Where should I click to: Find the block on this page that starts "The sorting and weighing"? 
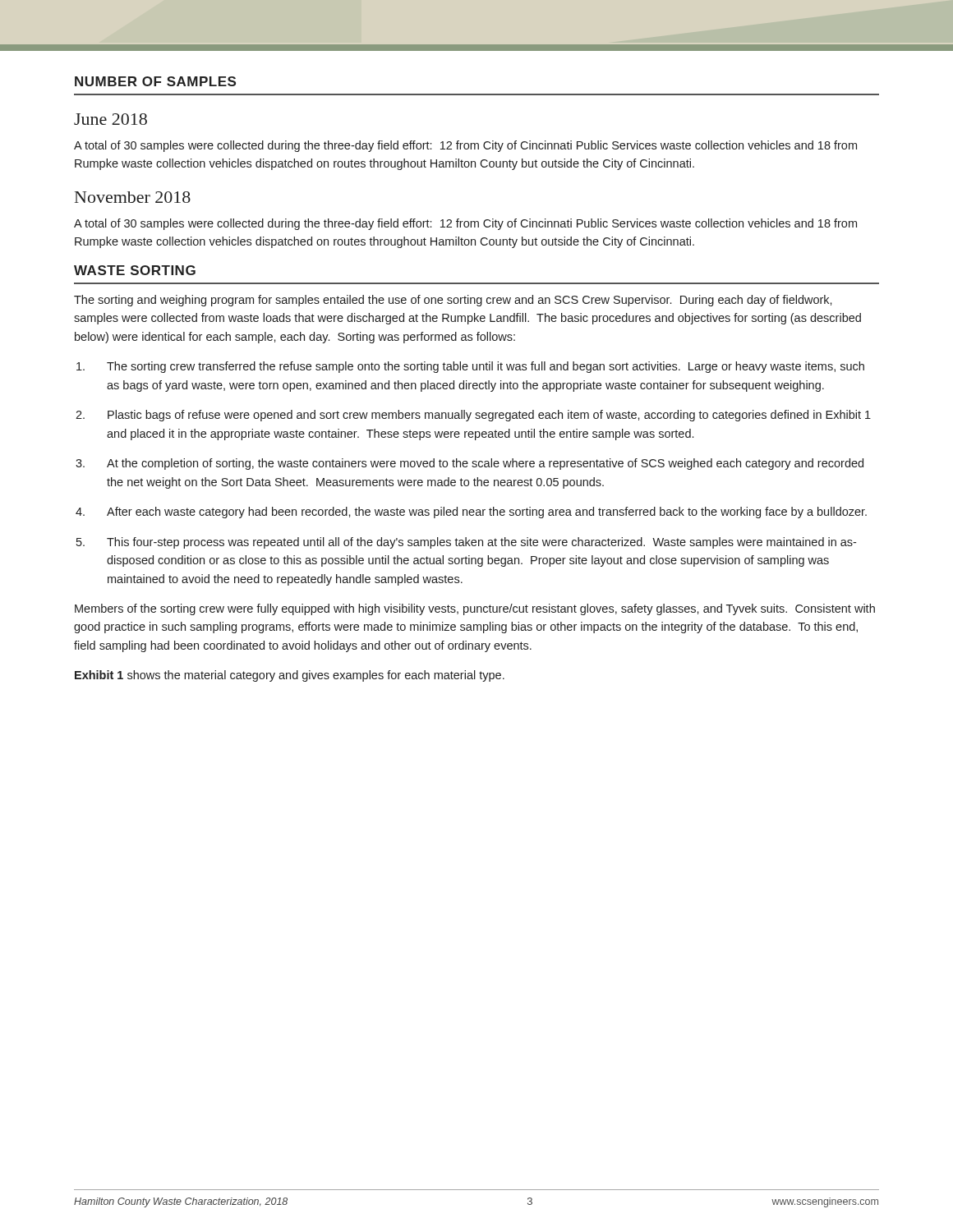(476, 318)
